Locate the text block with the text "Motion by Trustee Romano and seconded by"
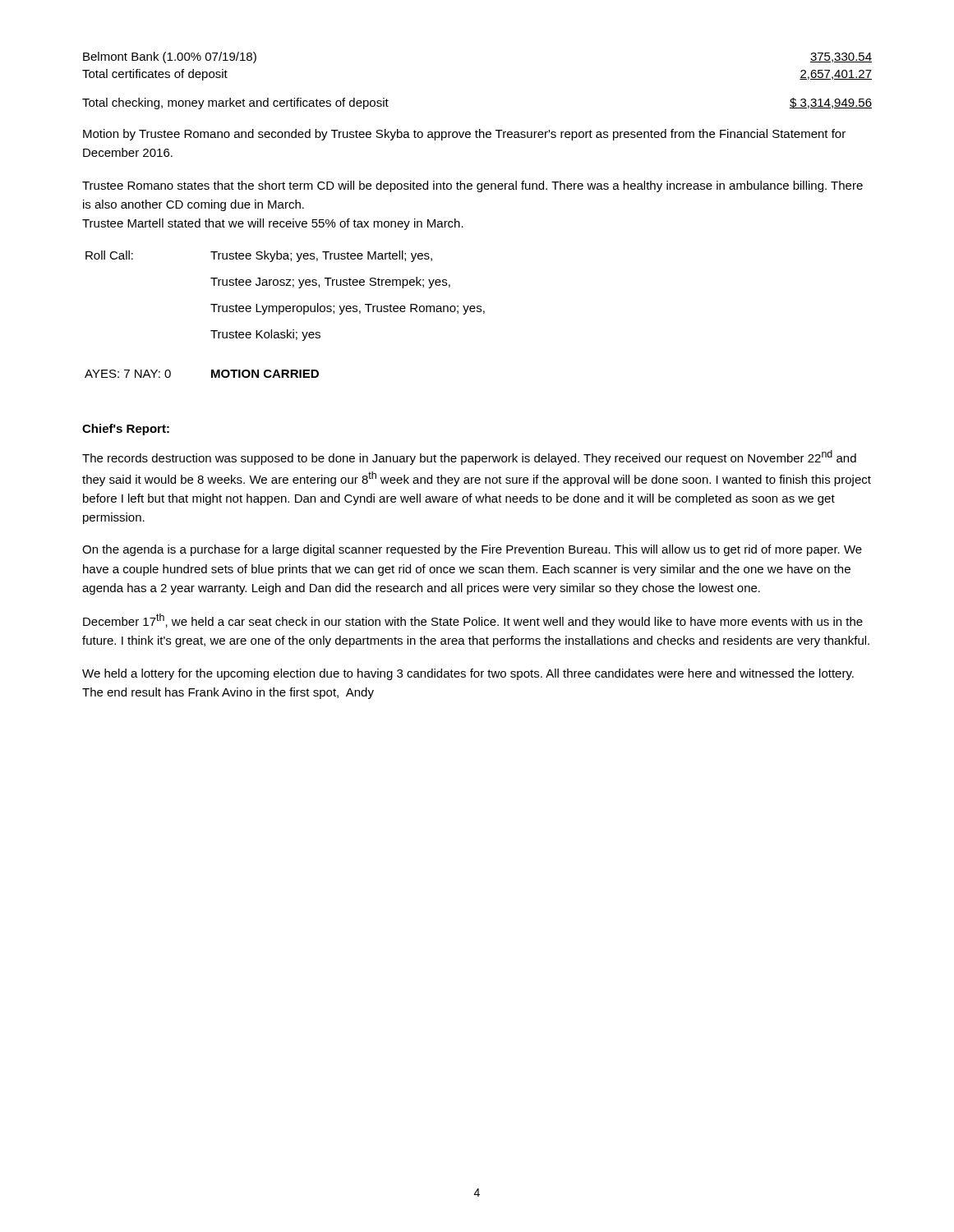 point(464,143)
